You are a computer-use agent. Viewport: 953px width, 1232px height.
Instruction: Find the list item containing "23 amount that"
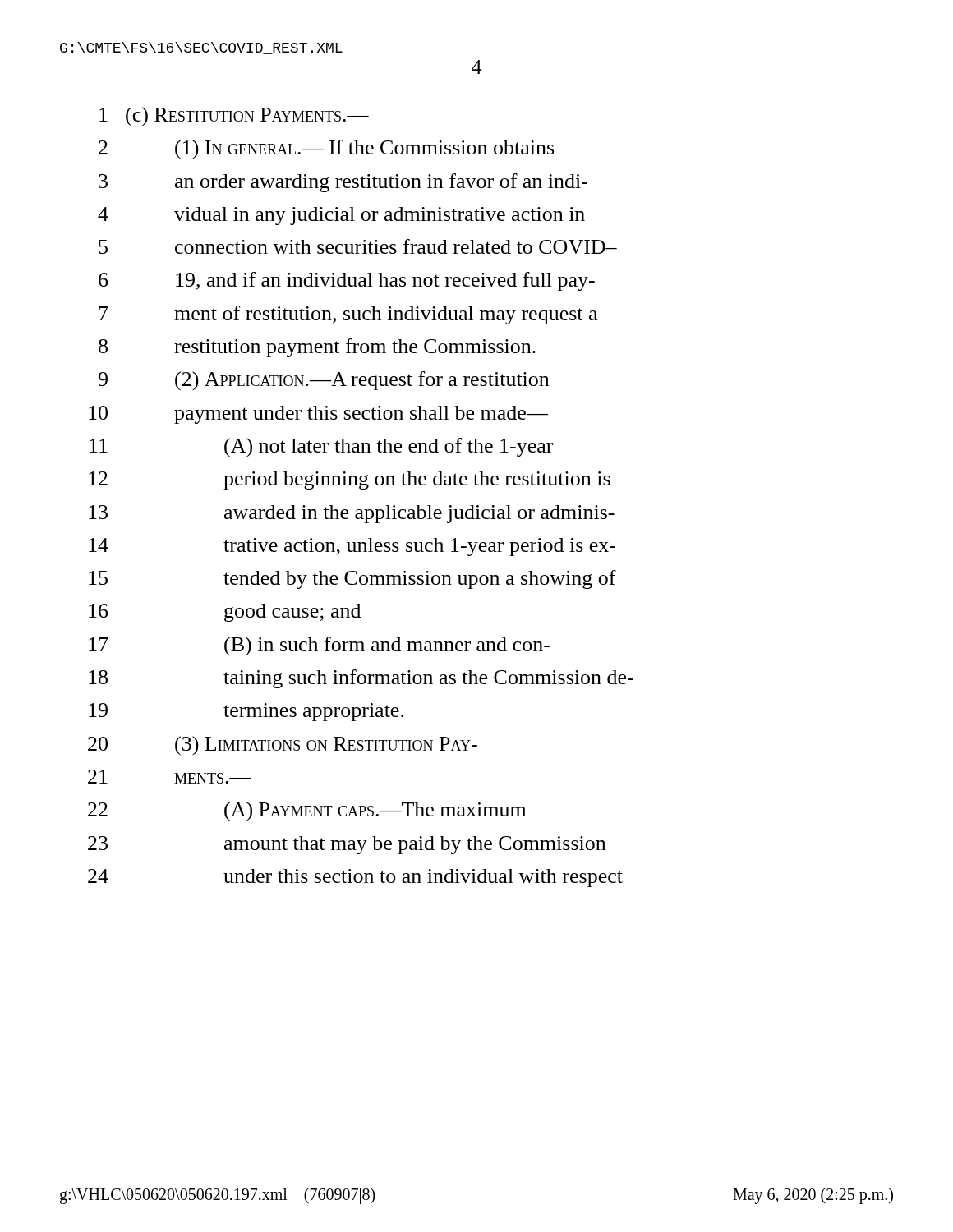point(476,843)
